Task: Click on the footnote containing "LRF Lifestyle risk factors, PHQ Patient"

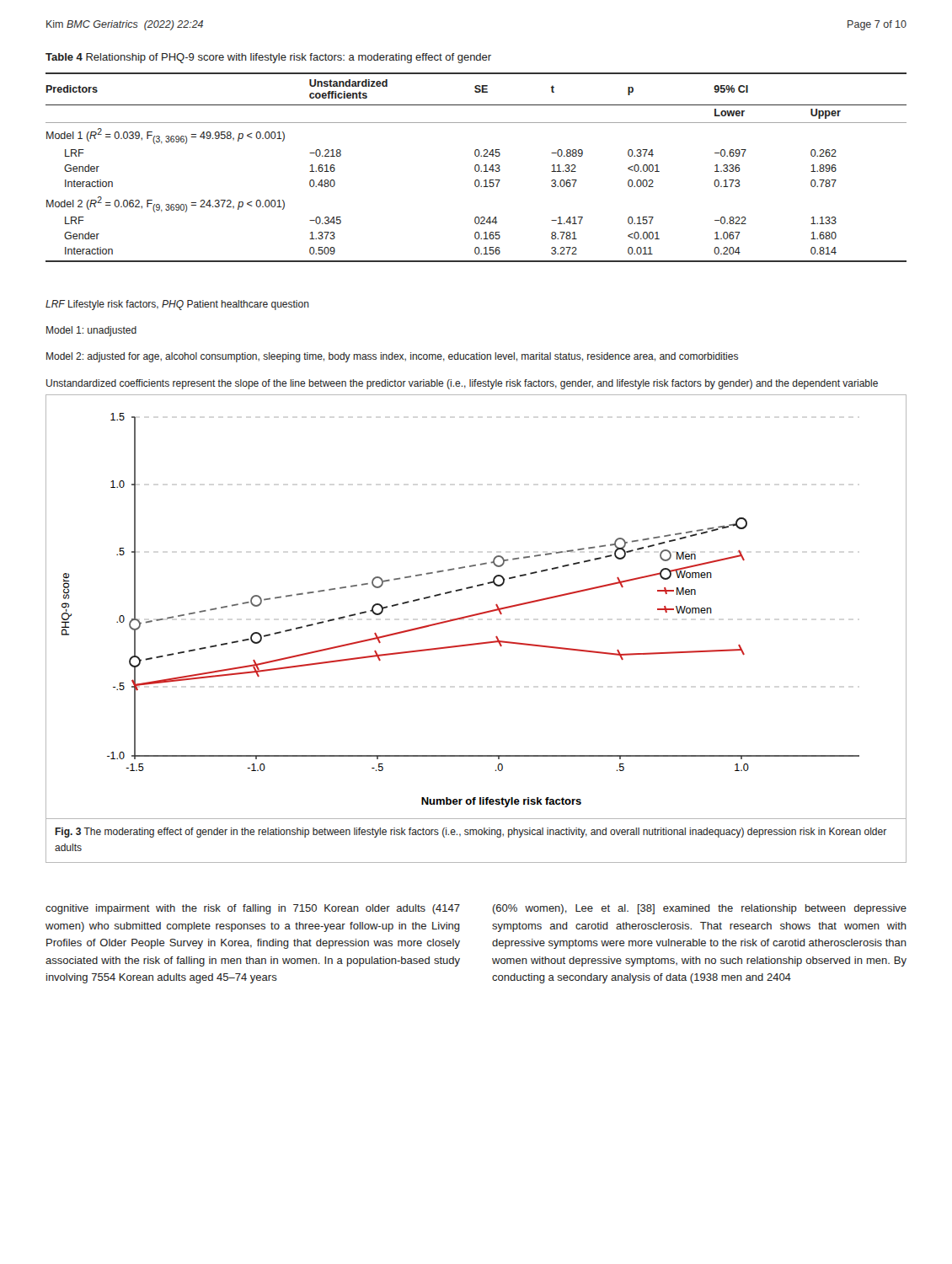Action: point(476,352)
